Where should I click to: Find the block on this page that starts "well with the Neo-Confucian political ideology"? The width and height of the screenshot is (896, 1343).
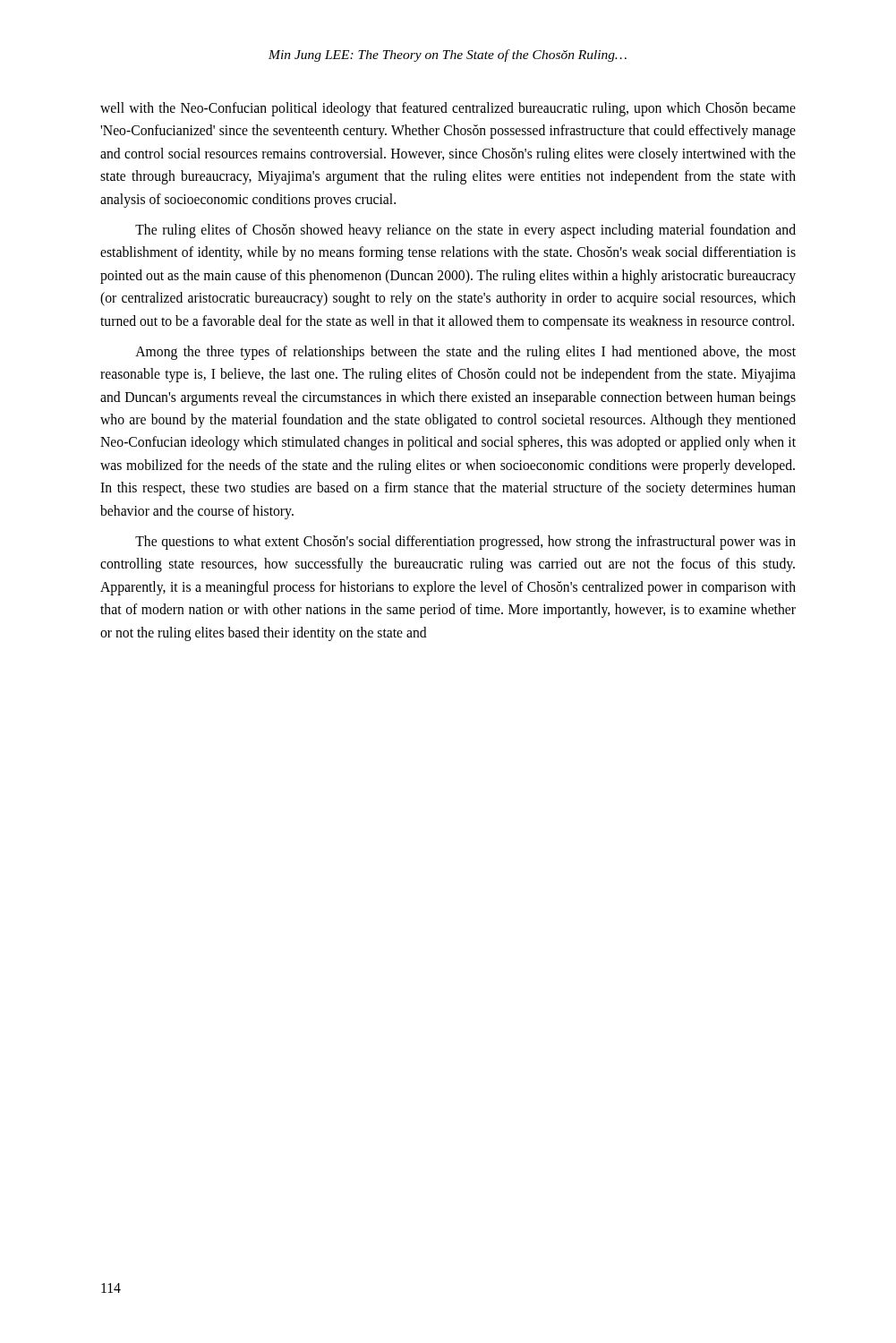[x=448, y=370]
